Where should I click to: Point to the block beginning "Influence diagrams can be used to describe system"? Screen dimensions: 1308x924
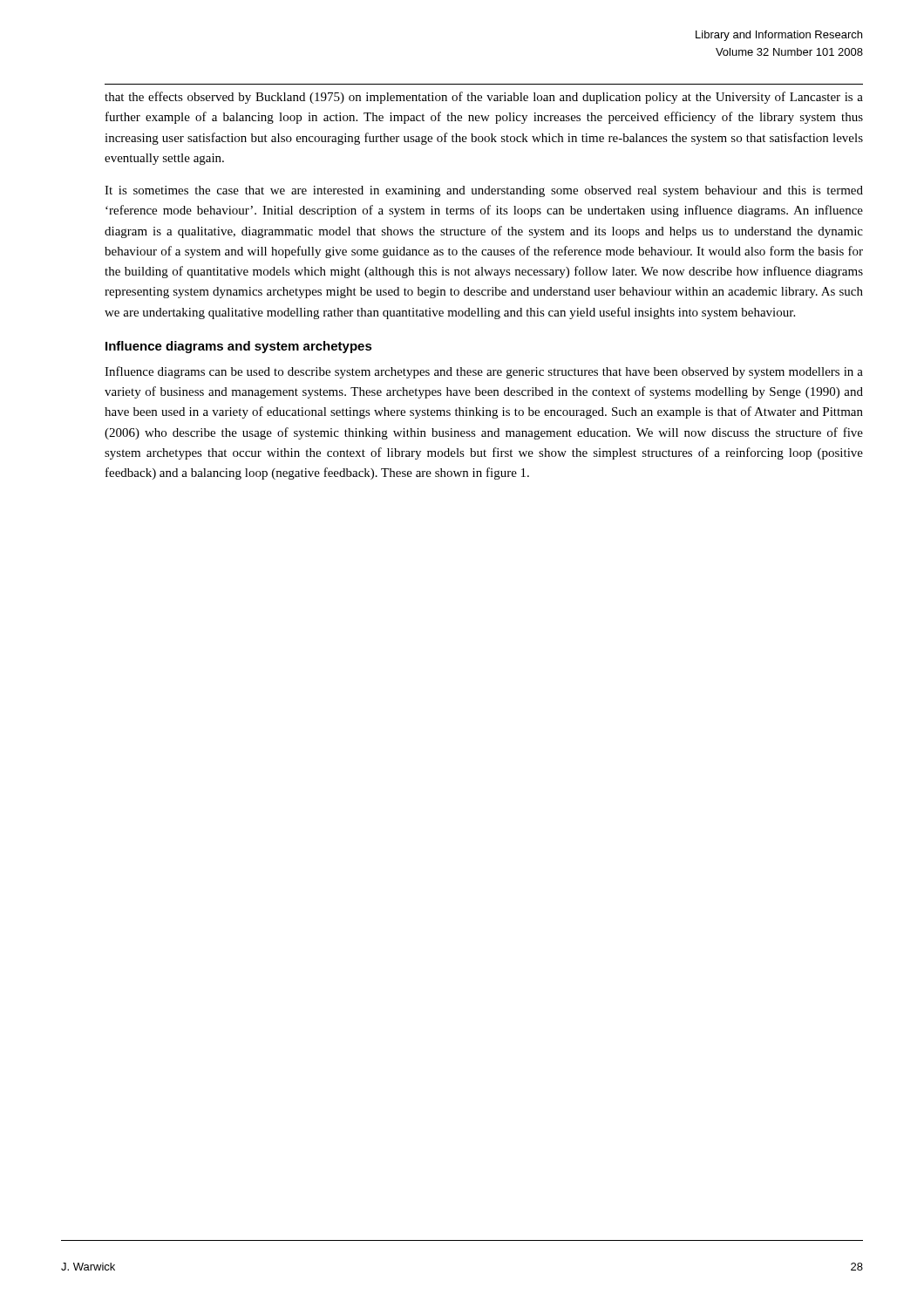[x=484, y=422]
